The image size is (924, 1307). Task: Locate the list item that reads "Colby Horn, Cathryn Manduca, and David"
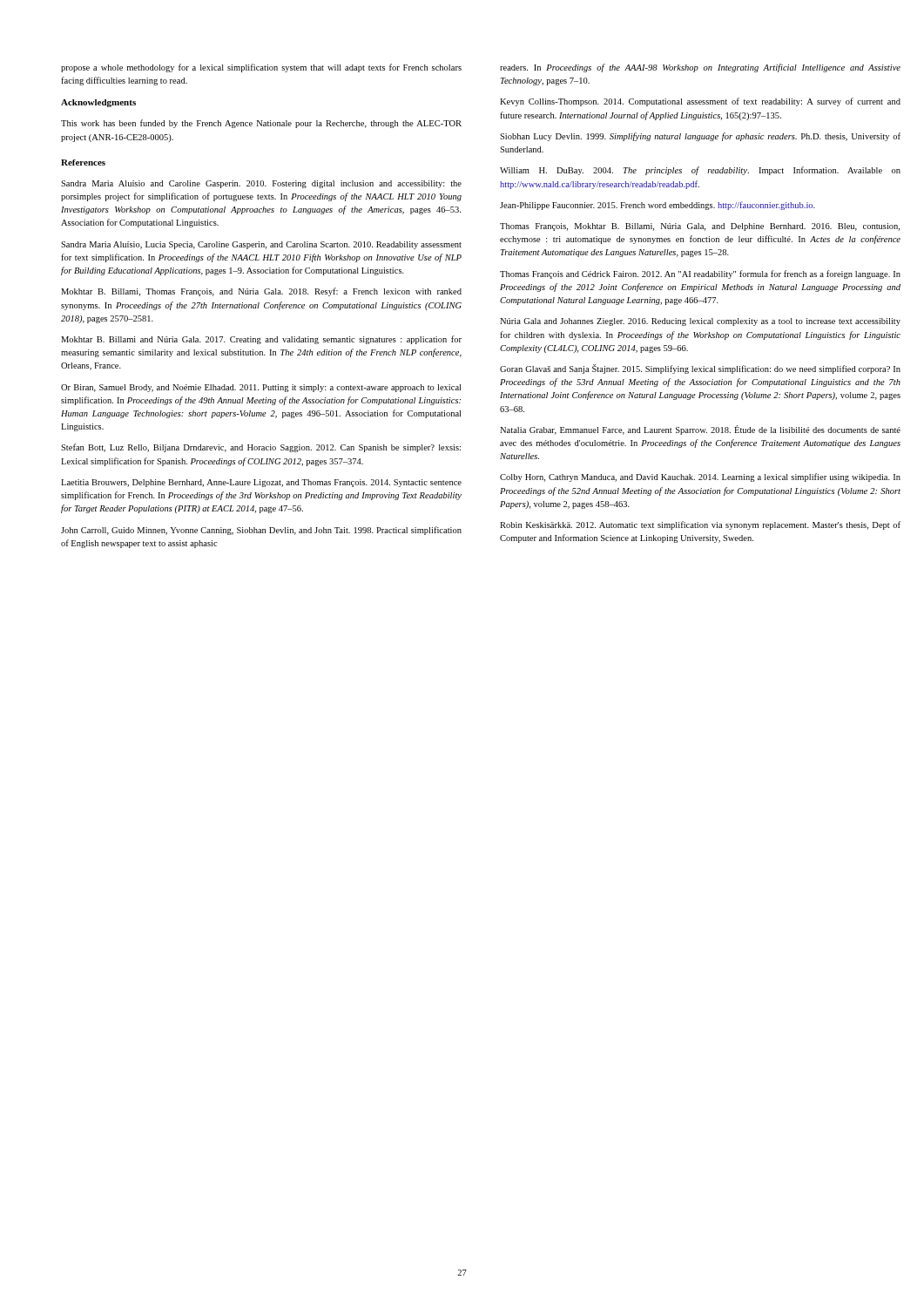[x=700, y=491]
